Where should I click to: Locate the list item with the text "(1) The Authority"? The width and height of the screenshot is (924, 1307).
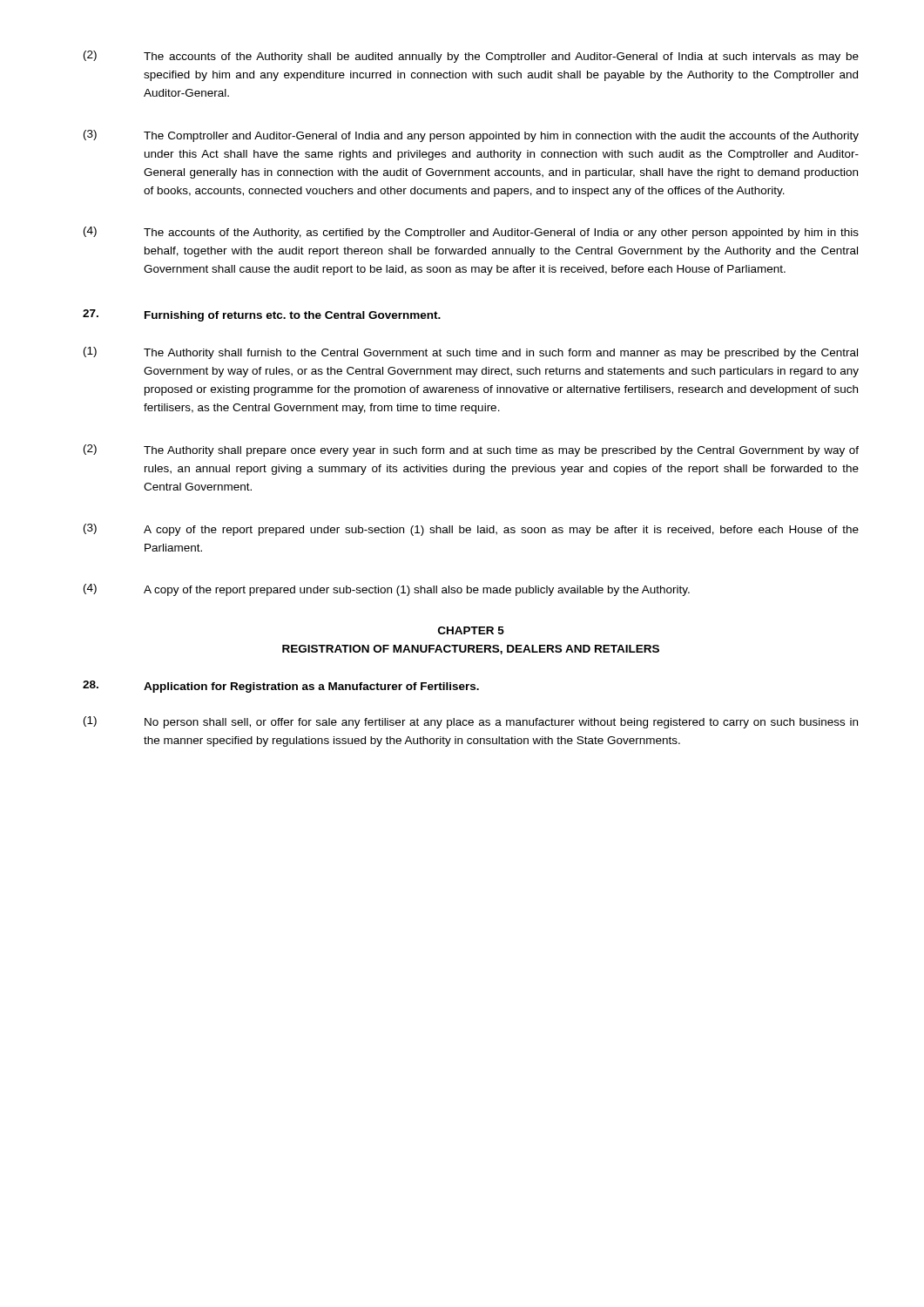click(x=471, y=381)
